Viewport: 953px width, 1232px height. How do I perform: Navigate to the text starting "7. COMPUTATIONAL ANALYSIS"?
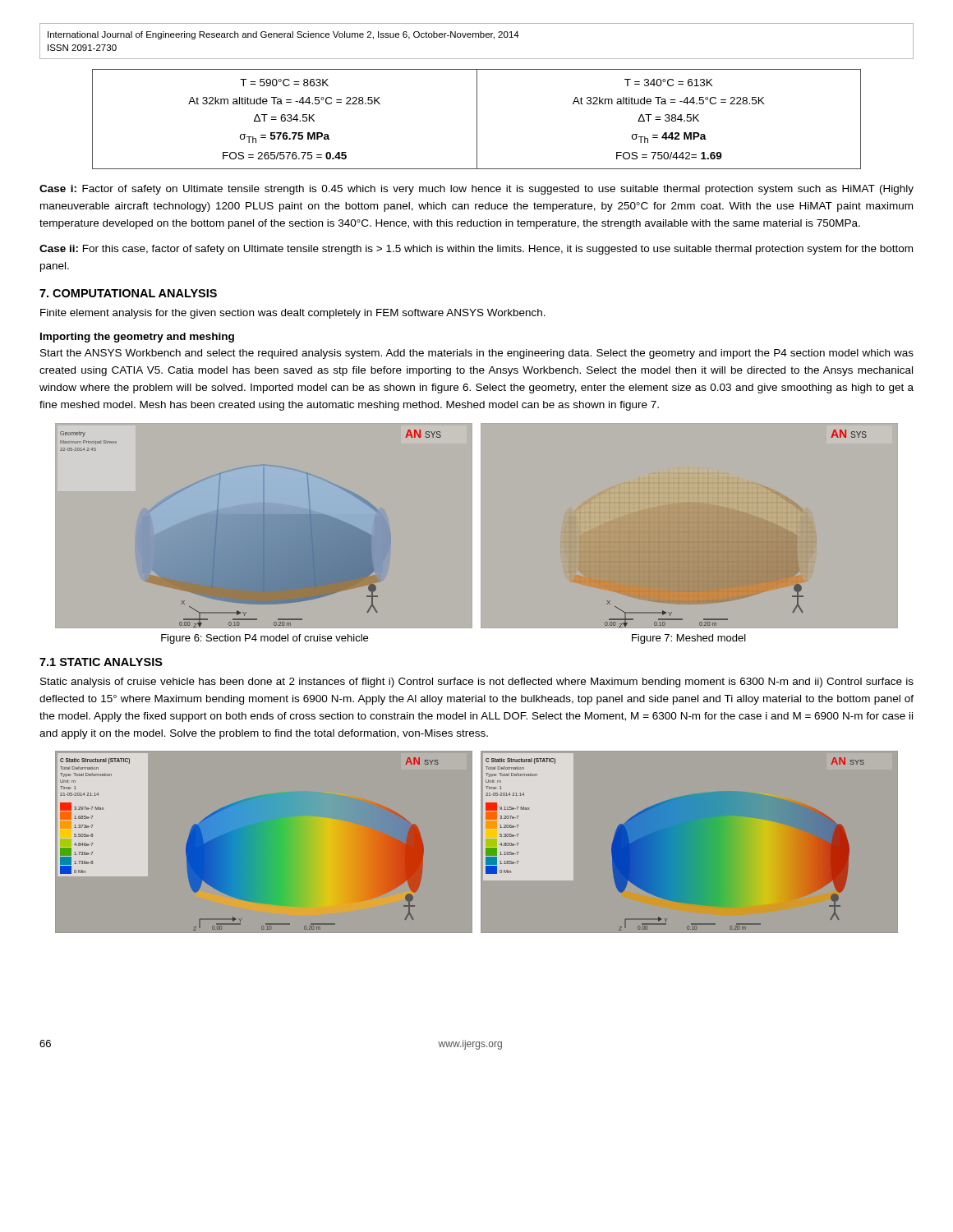128,293
